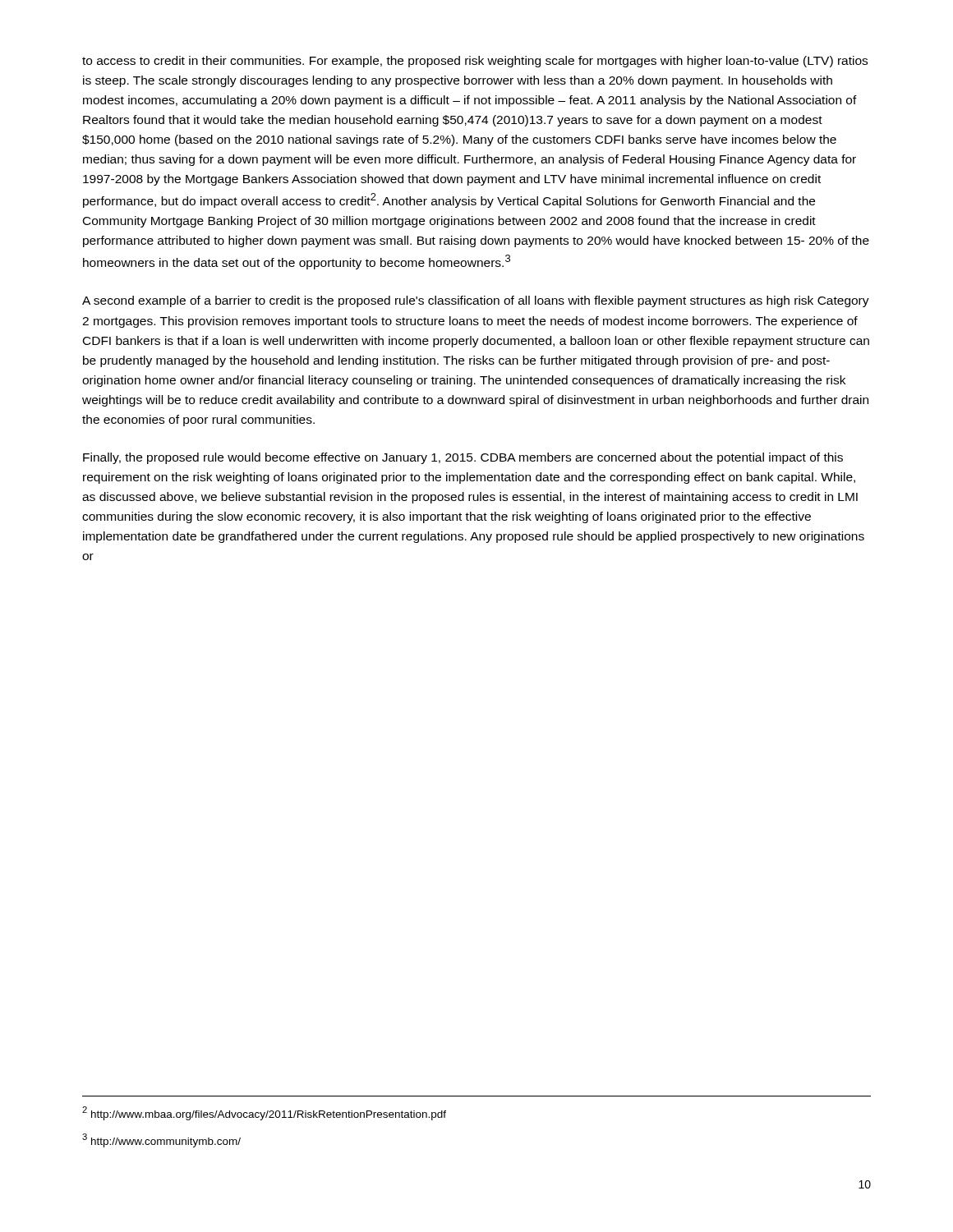Locate the text starting "2 http://www.mbaa.org/files/Advocacy/2011/RiskRetentionPresentation.pdf"

(264, 1112)
